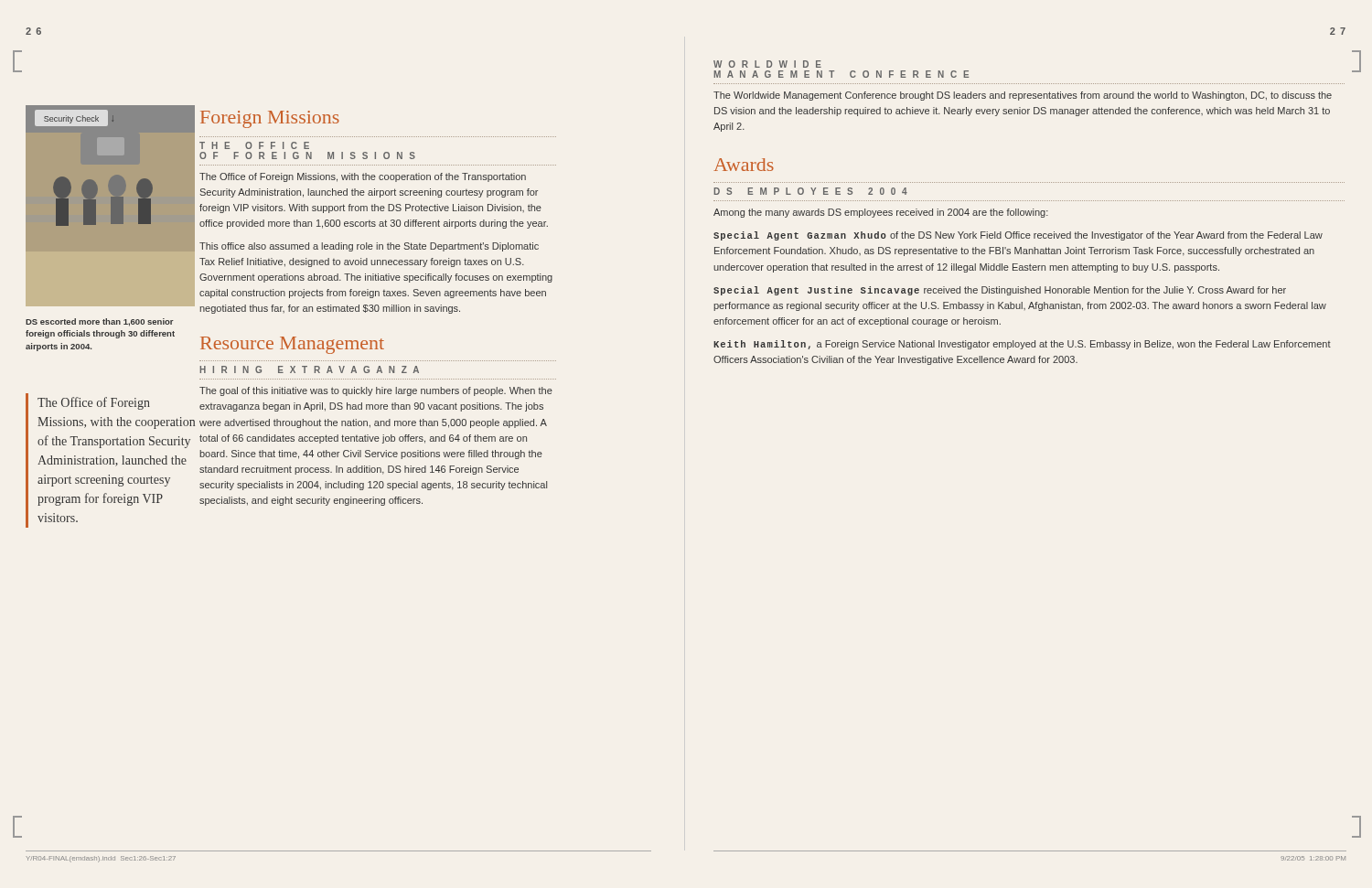Find the photo
1372x888 pixels.
point(110,206)
